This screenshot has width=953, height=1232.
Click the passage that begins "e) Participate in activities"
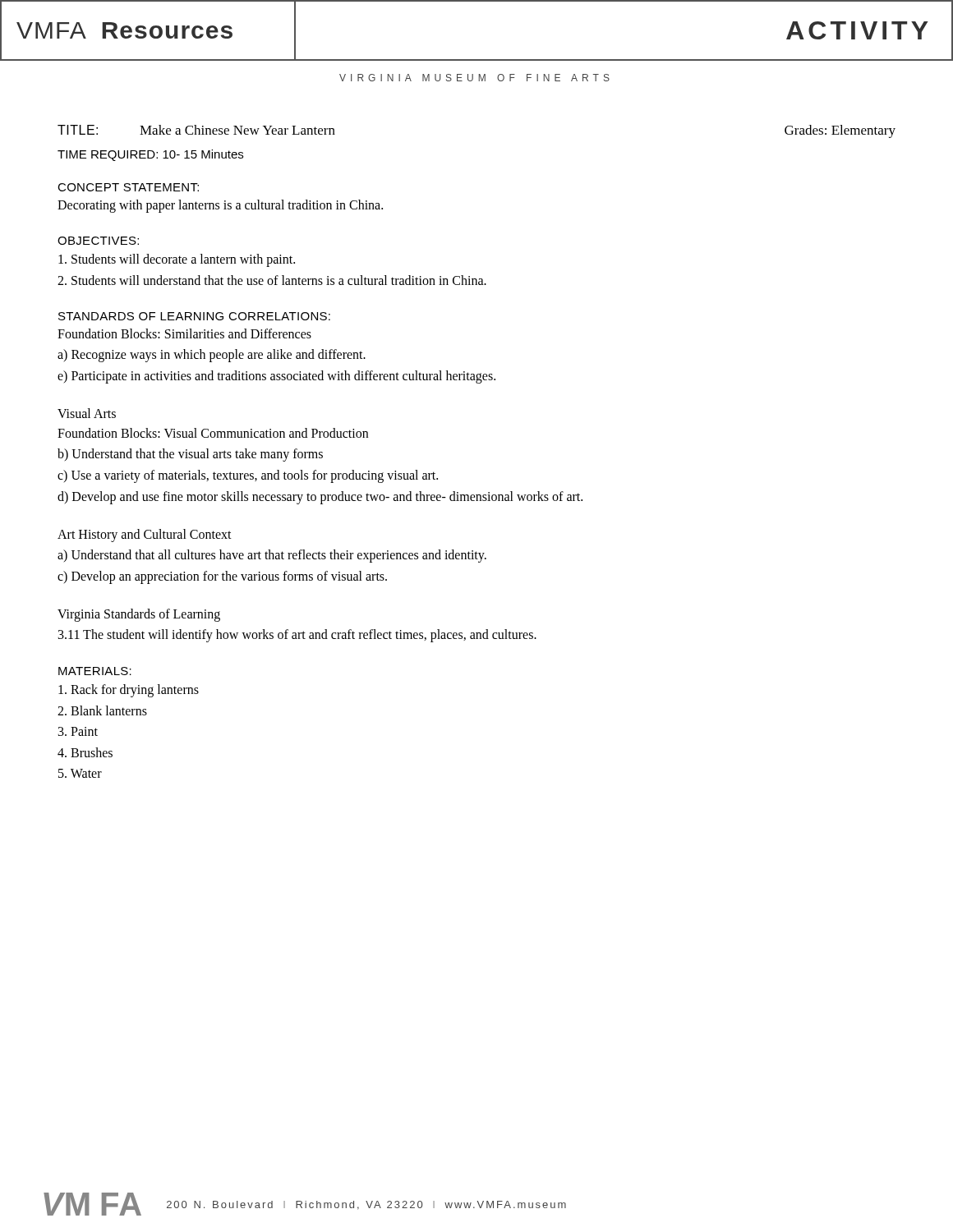[x=277, y=376]
